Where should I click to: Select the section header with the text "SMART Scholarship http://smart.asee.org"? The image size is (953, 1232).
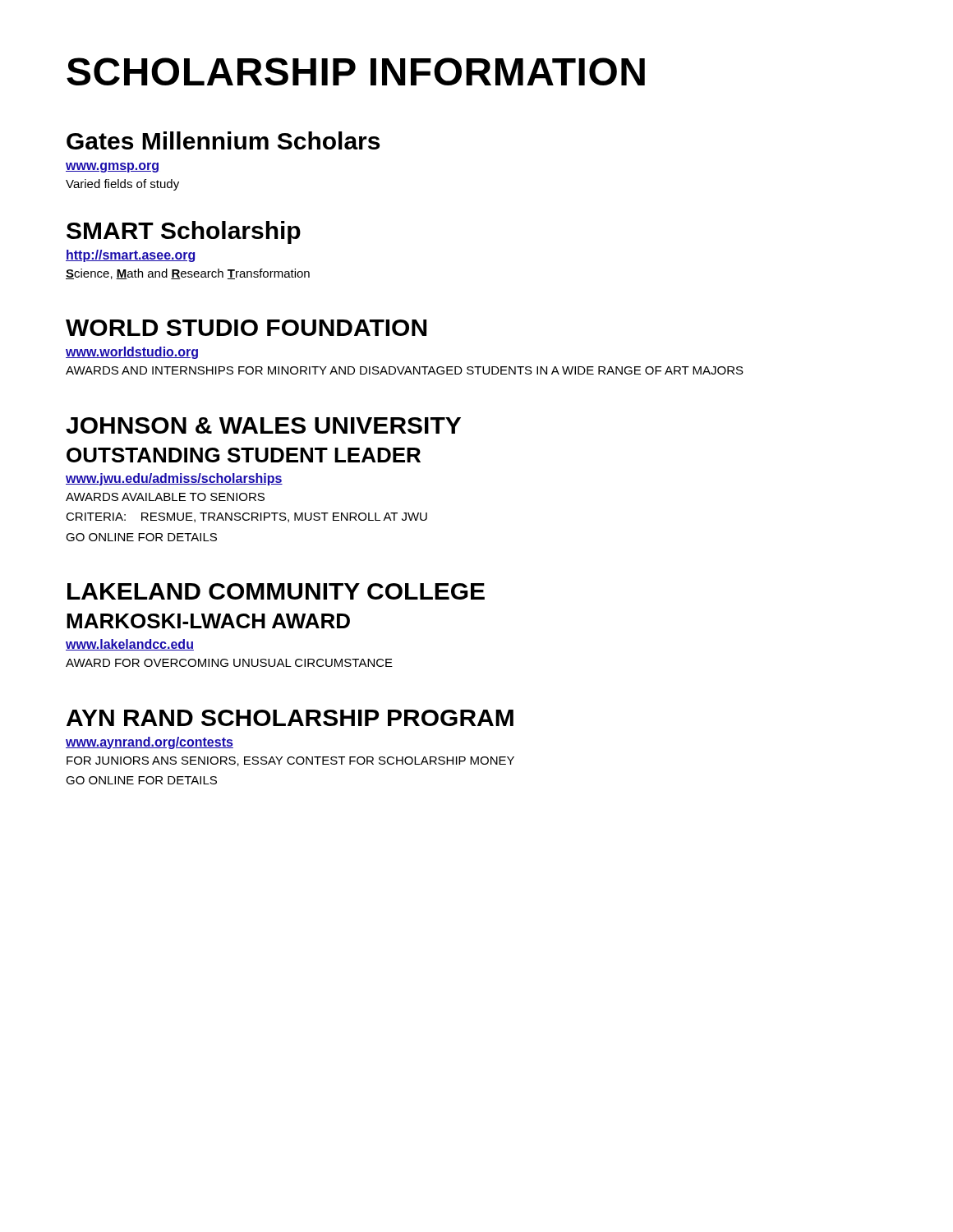(184, 232)
